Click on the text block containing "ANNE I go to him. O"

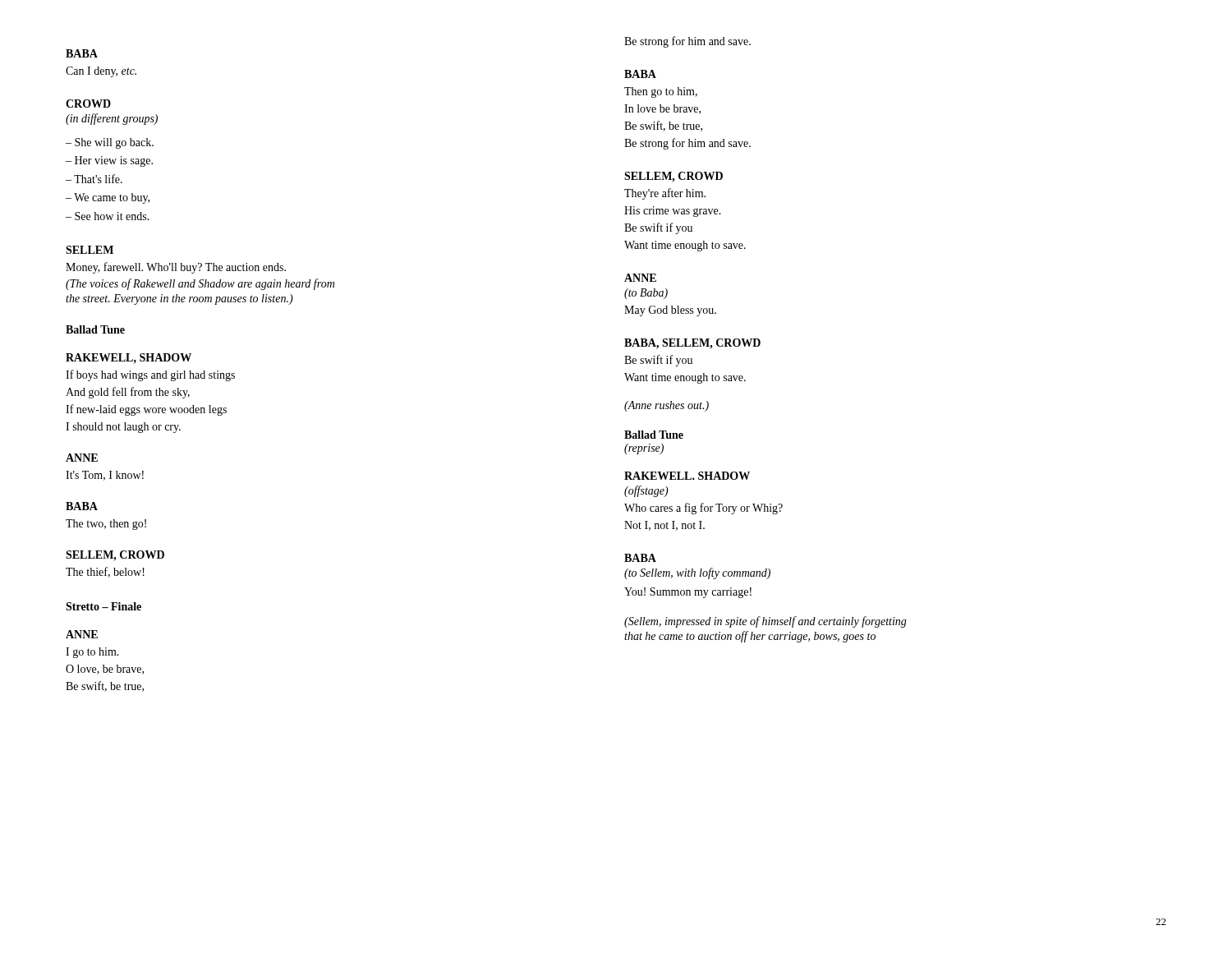point(82,634)
